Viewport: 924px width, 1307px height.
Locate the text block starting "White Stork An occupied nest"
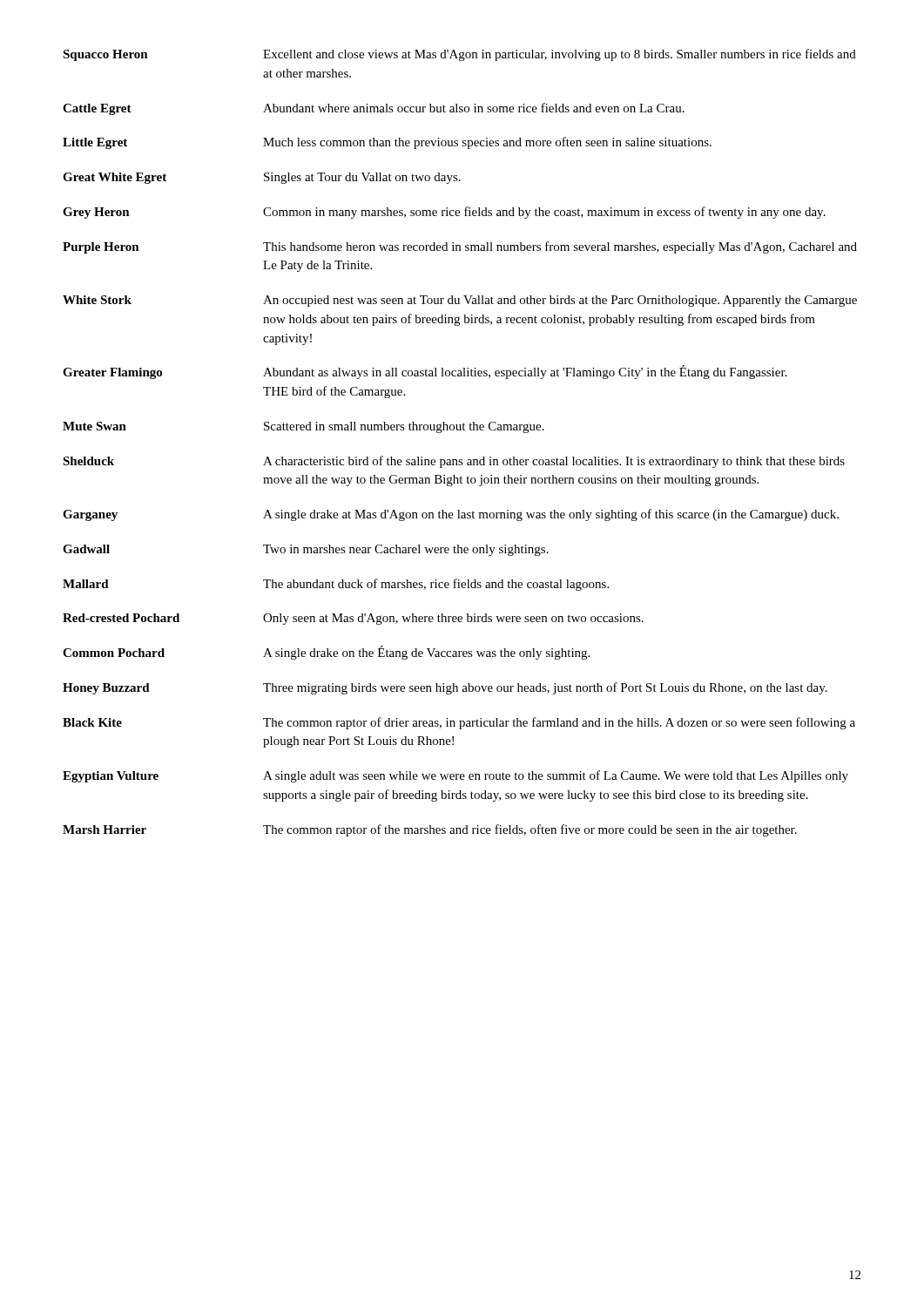click(462, 319)
